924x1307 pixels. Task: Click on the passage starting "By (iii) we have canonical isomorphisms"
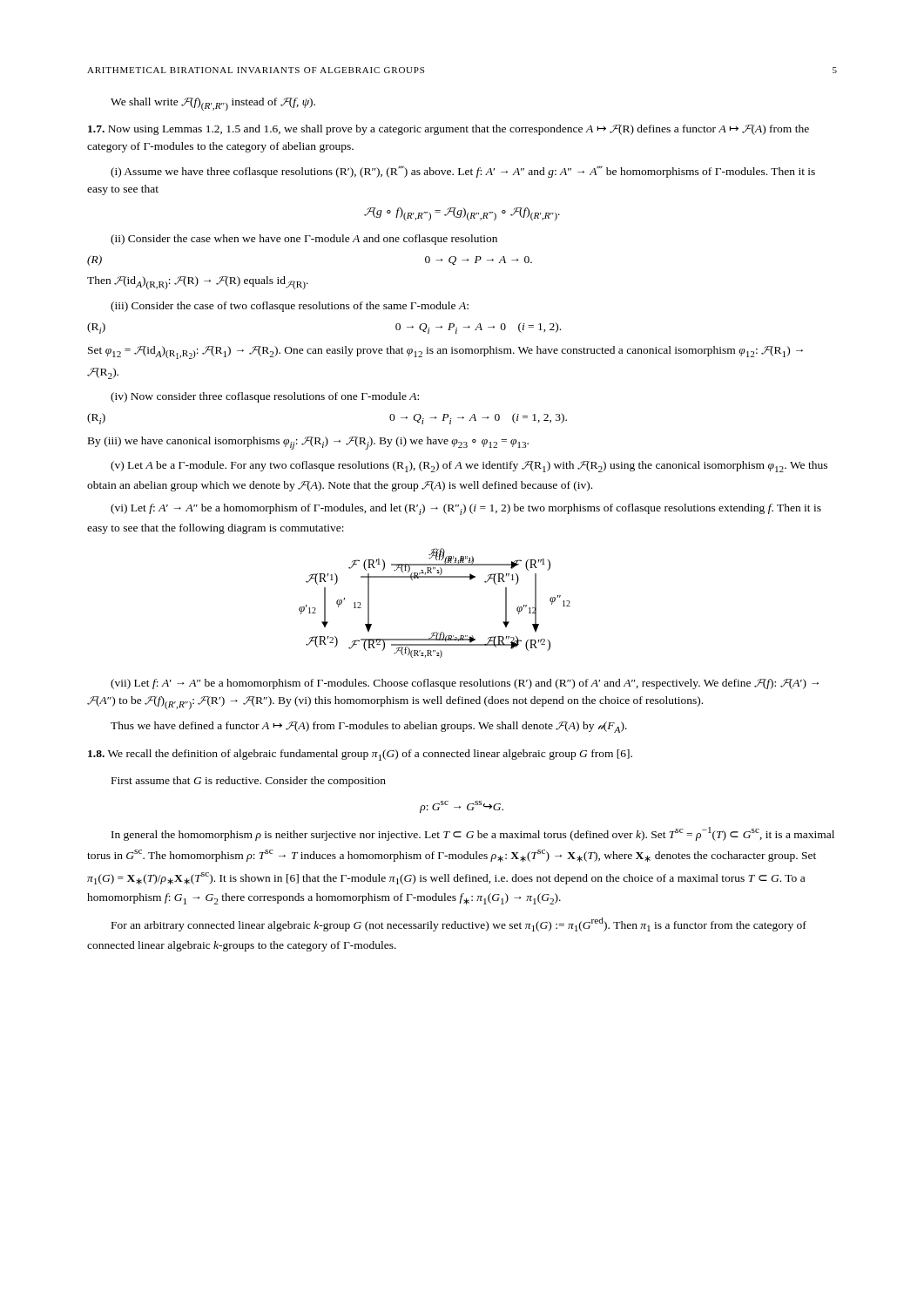(x=308, y=442)
